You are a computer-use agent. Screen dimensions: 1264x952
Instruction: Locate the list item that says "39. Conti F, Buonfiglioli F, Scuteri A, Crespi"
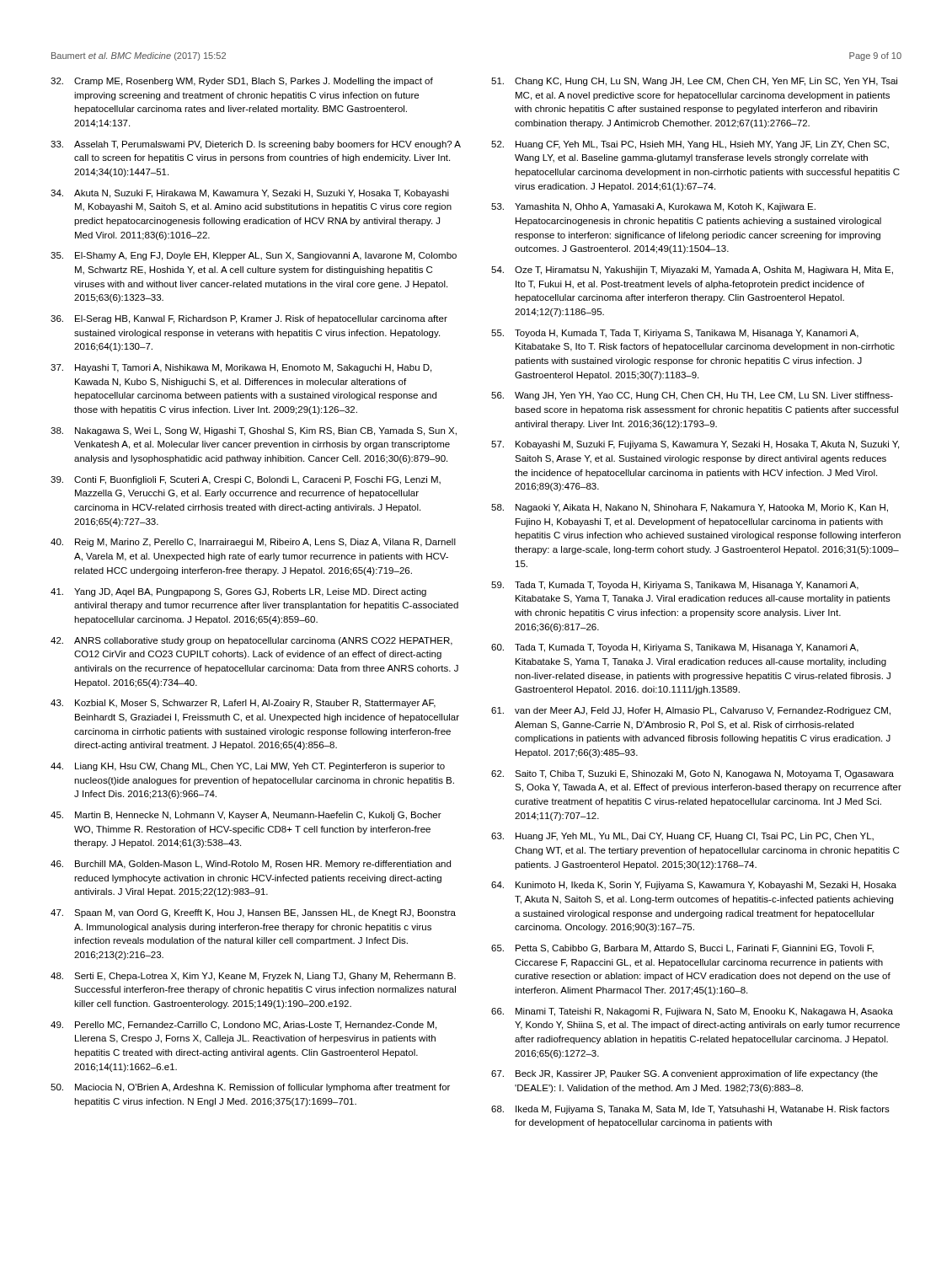256,501
